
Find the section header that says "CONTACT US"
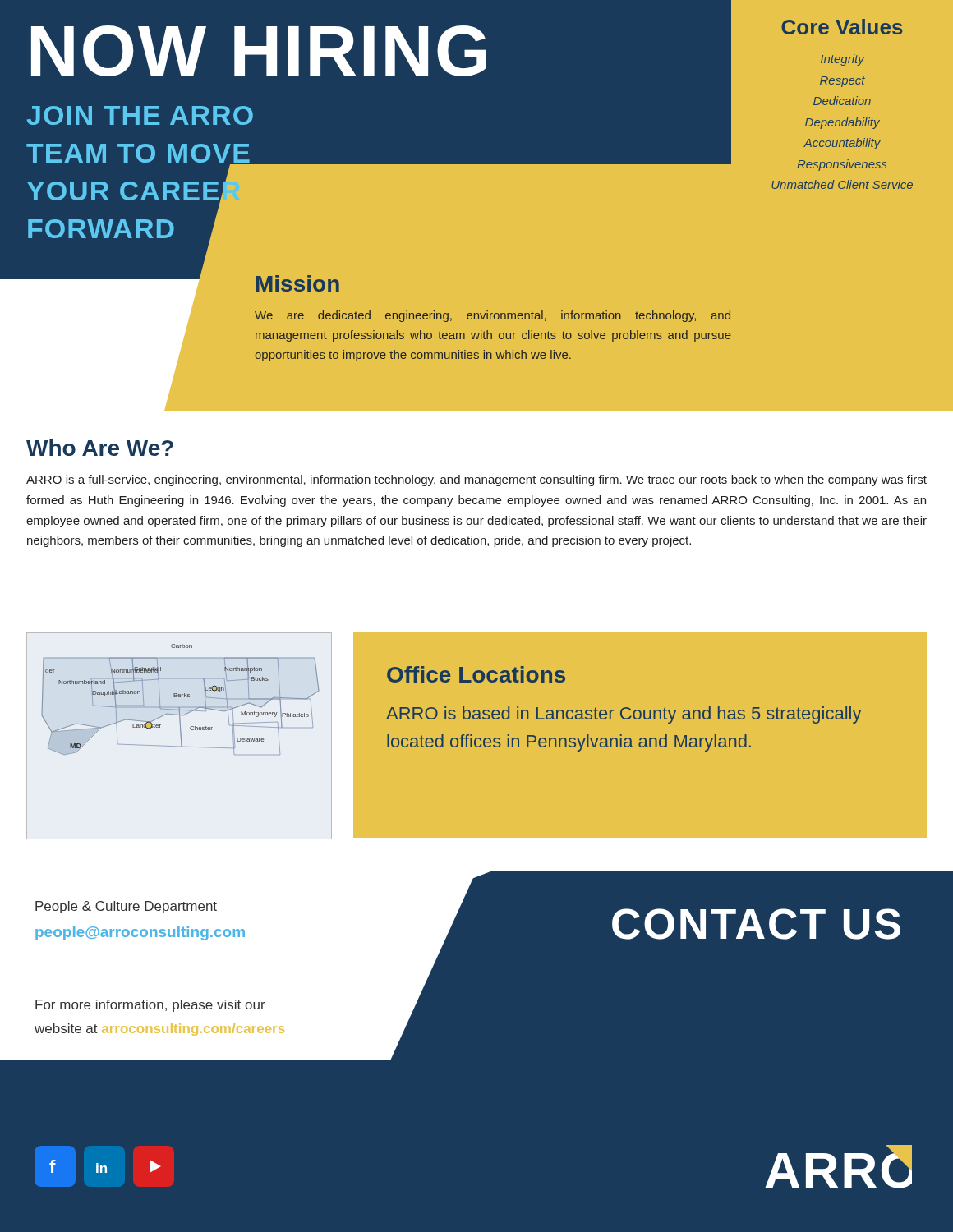pos(757,924)
